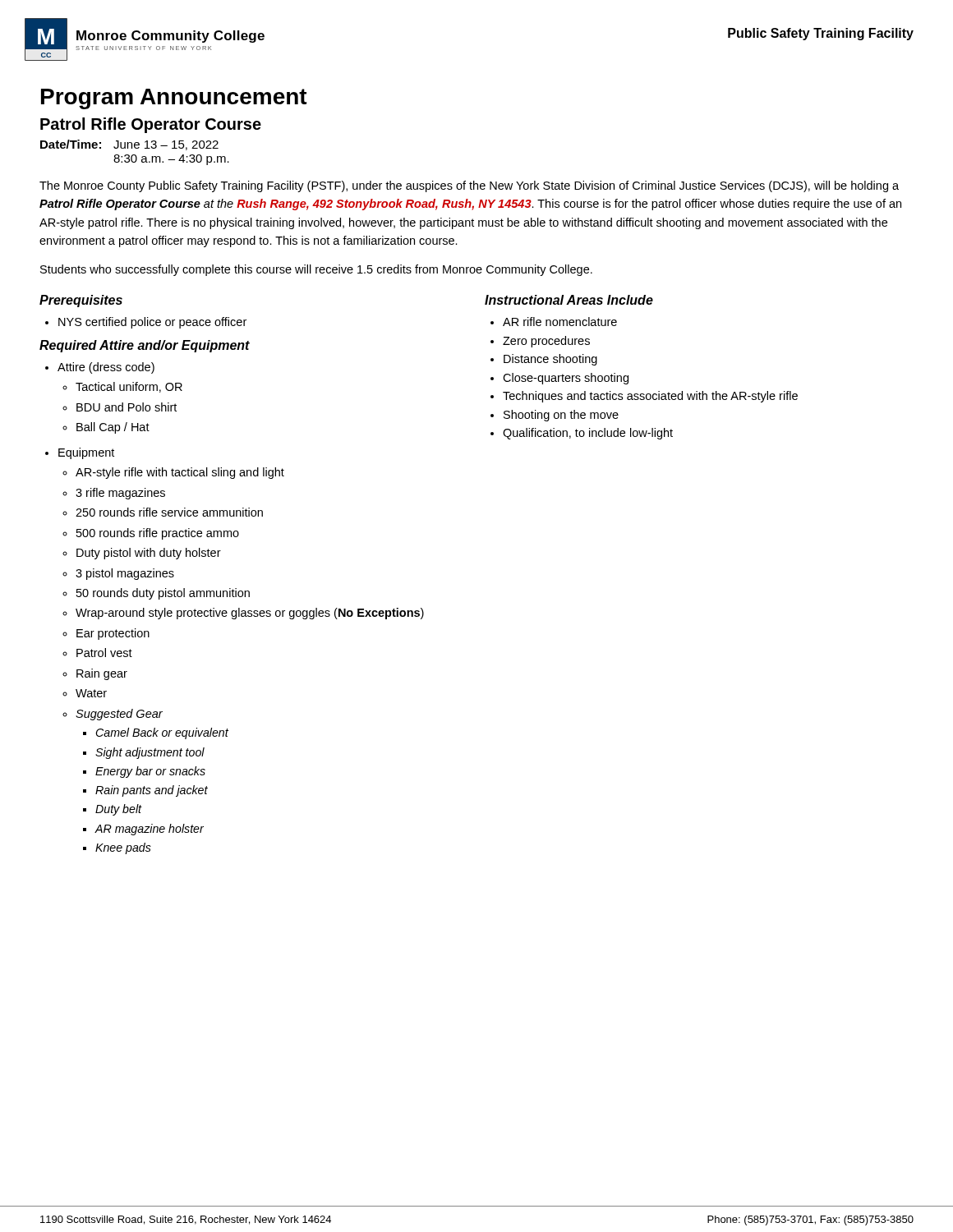Click on the list item containing "AR rifle nomenclature"
This screenshot has height=1232, width=953.
coord(554,322)
